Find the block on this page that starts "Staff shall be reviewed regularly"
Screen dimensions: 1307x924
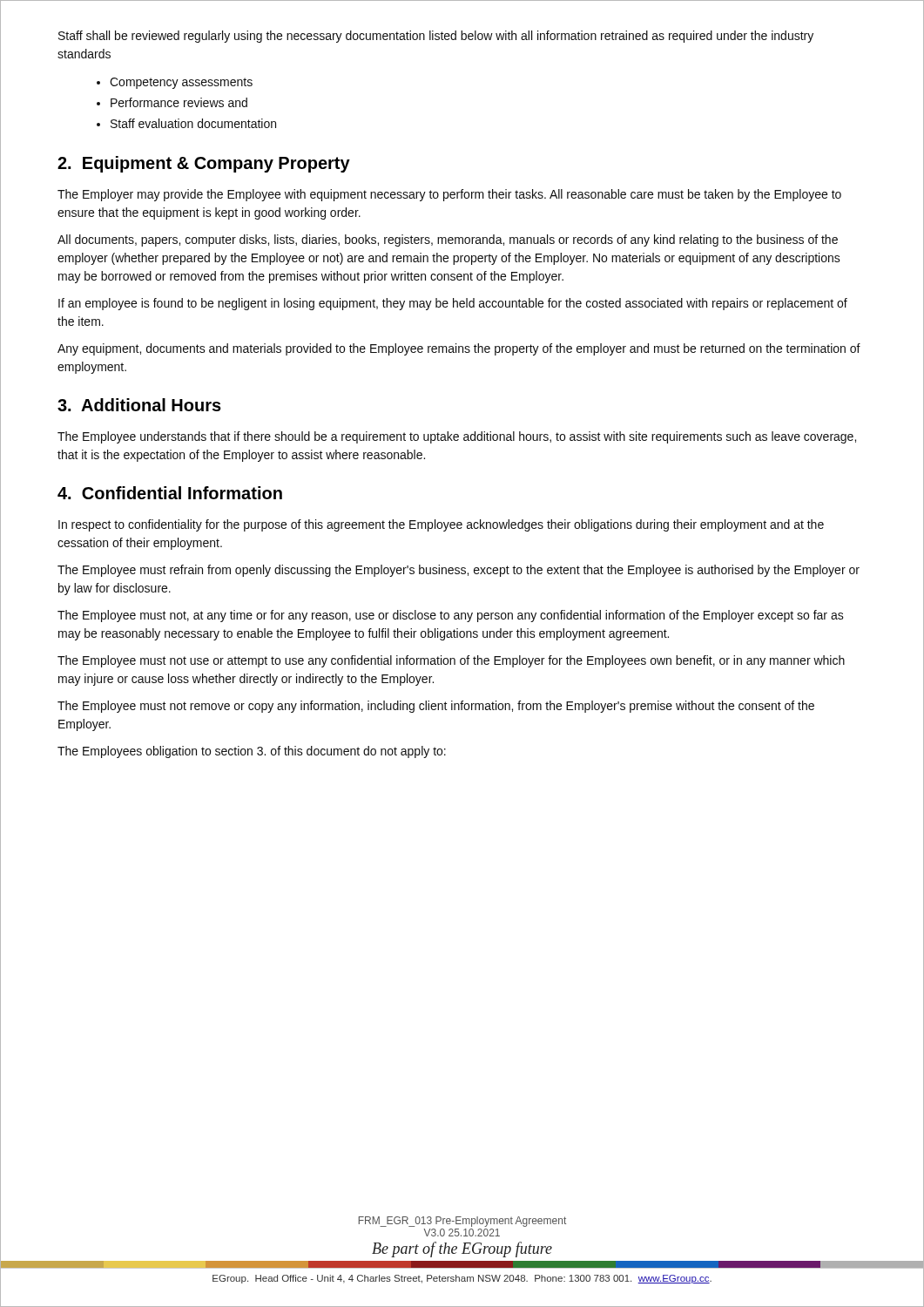point(436,45)
